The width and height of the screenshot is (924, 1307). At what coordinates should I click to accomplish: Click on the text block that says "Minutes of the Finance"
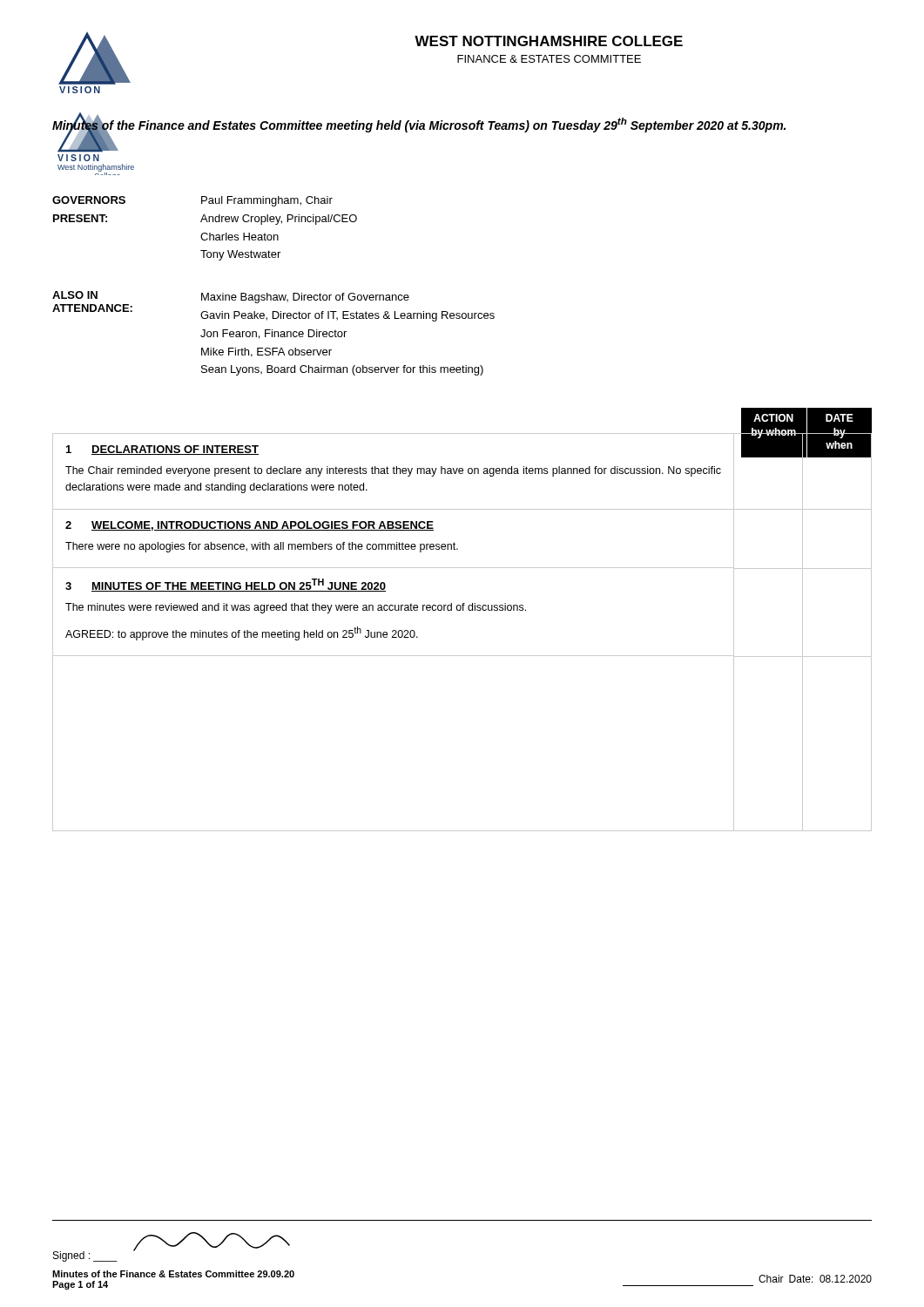click(x=420, y=124)
